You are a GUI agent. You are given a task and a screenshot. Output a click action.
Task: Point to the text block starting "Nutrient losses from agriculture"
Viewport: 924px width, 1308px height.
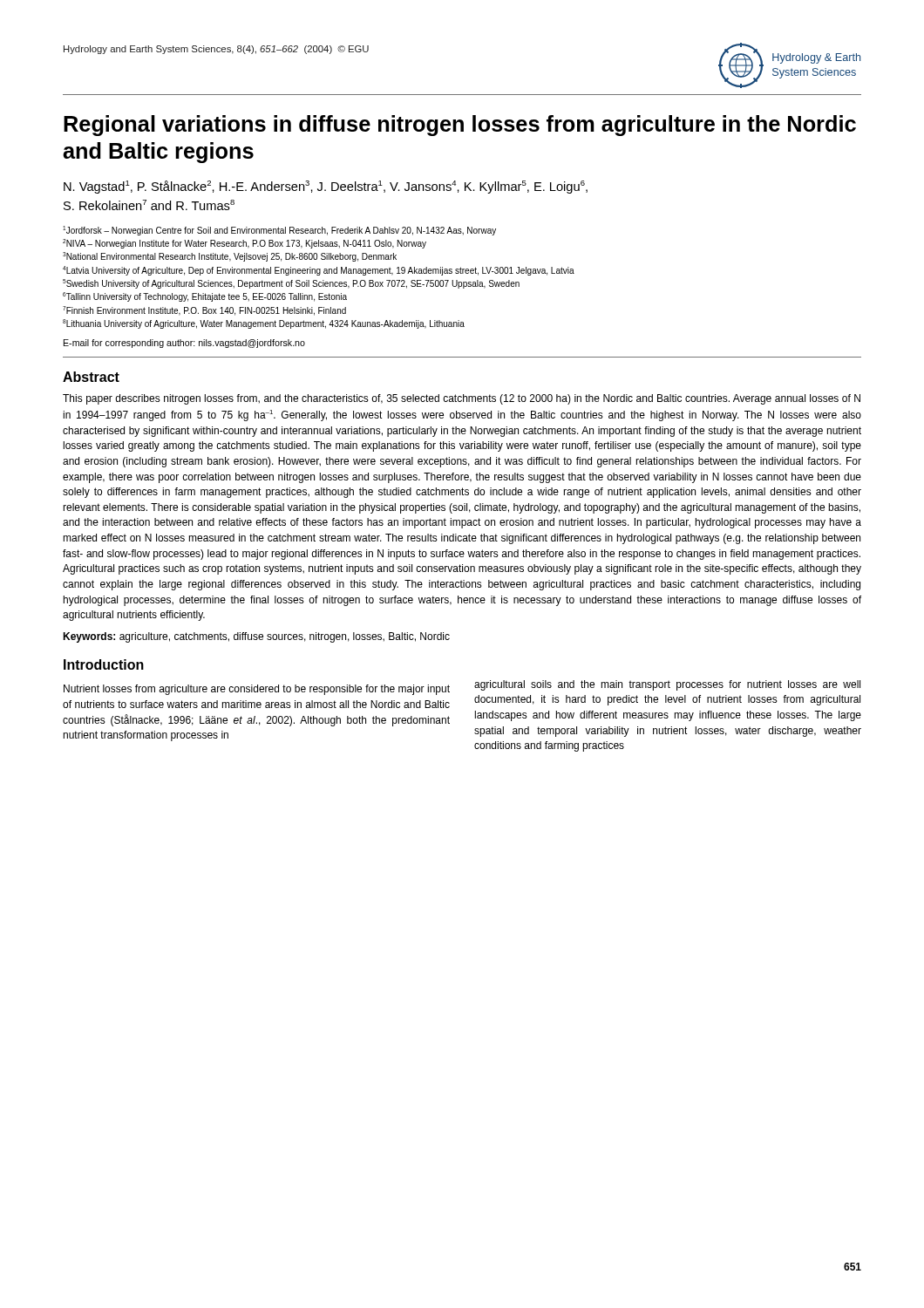tap(256, 712)
